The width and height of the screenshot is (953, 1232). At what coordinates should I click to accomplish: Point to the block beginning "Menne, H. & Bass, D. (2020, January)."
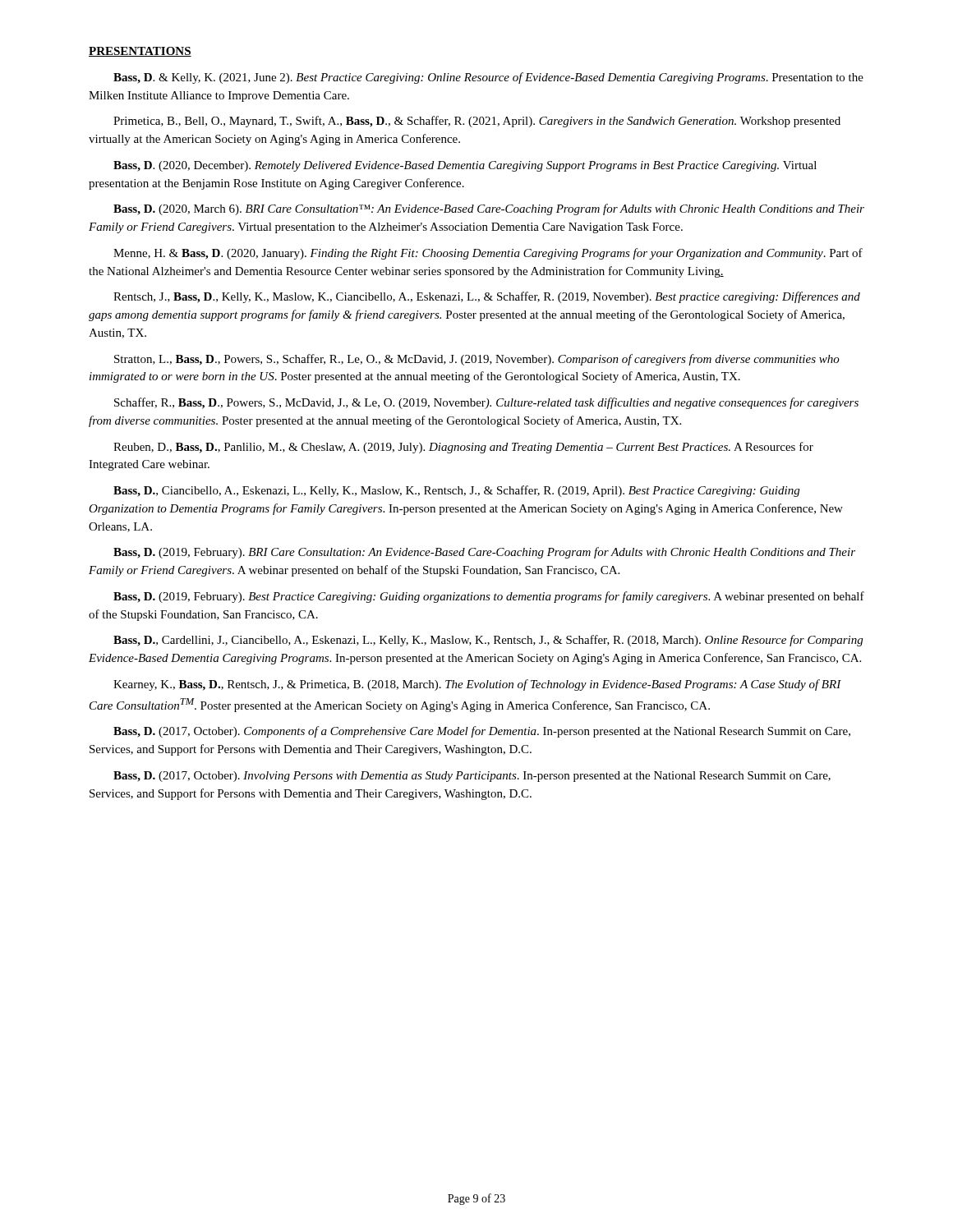476,262
